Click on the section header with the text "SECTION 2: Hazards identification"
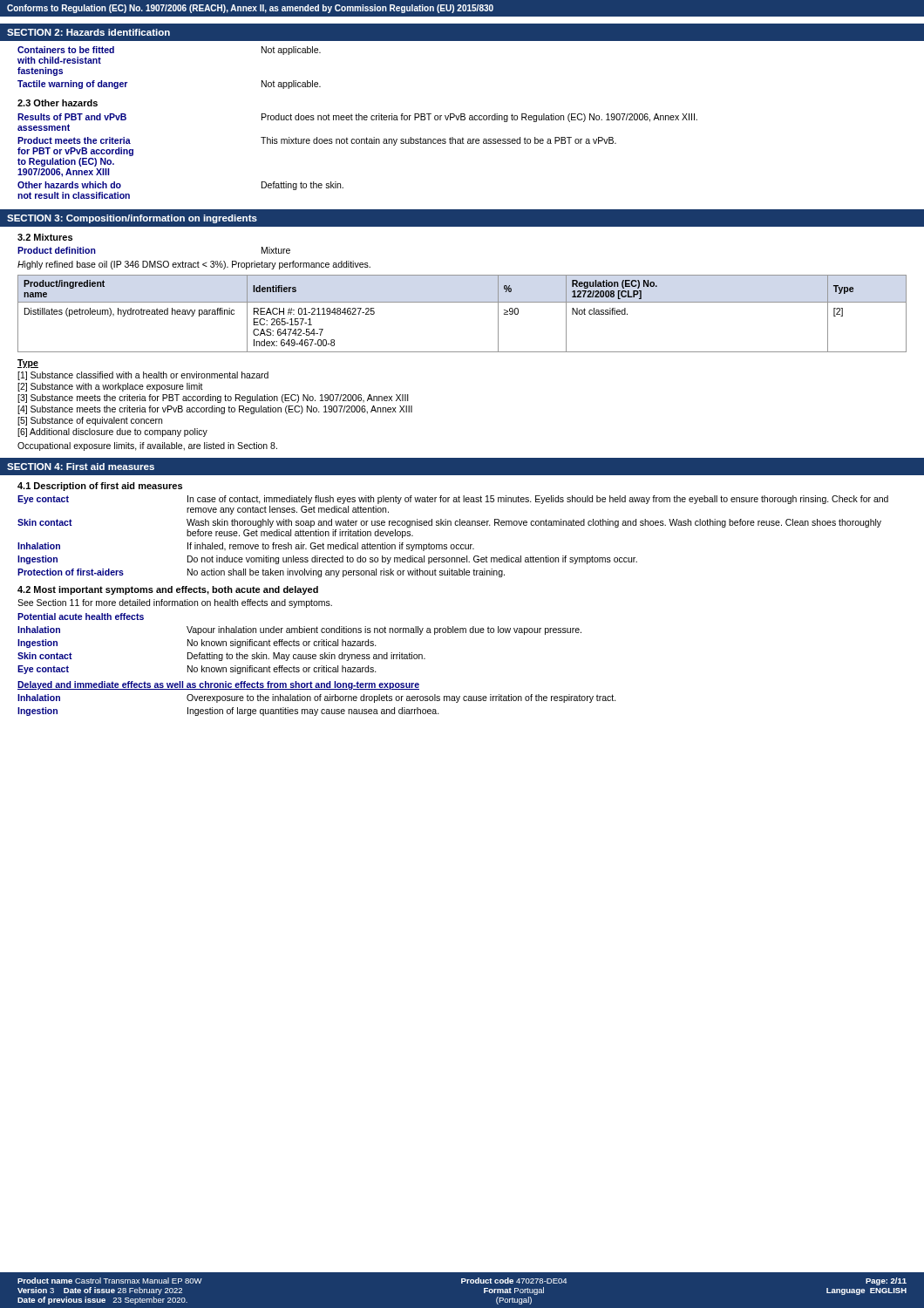This screenshot has width=924, height=1308. pos(89,32)
